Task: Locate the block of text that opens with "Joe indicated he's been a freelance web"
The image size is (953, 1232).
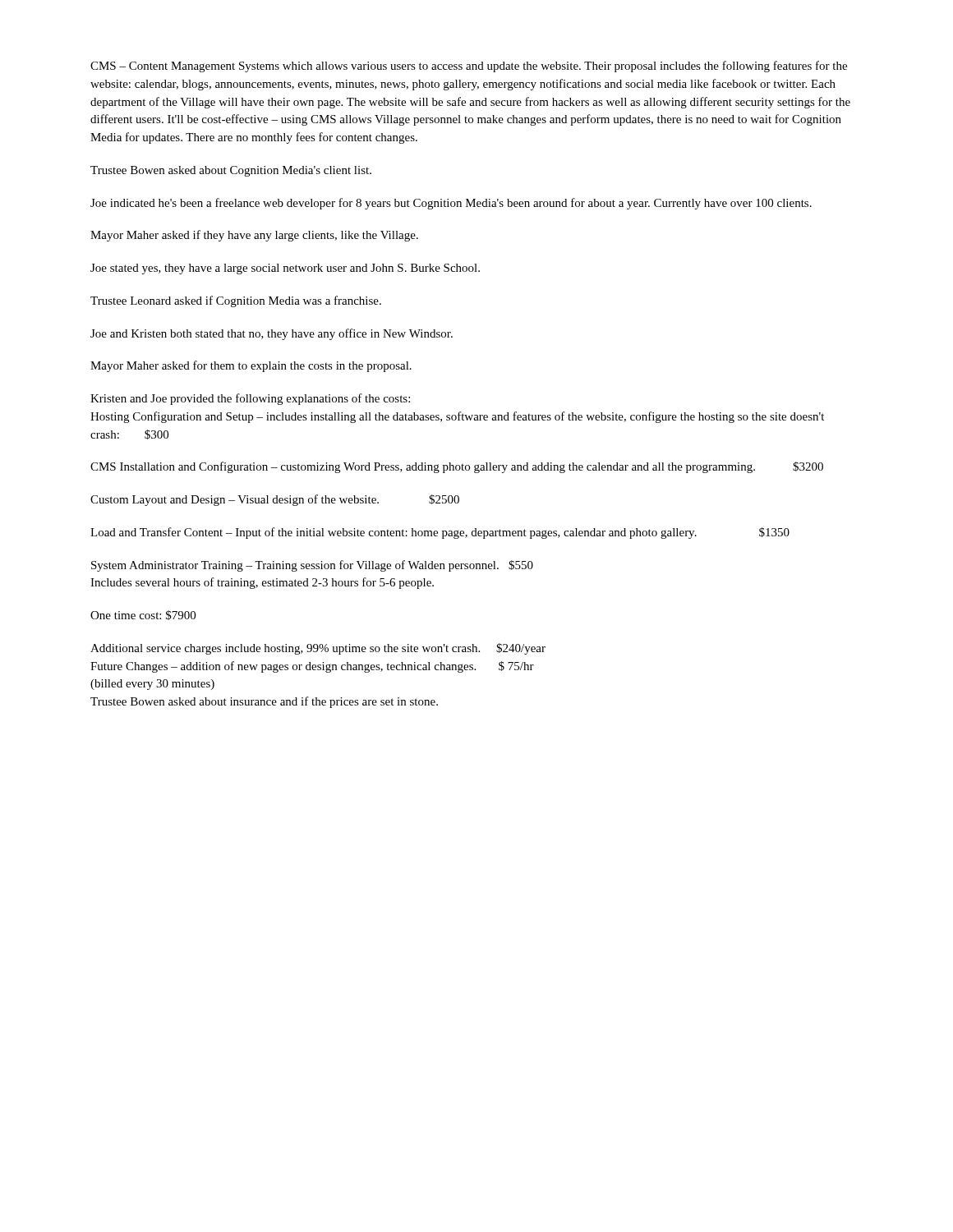Action: pyautogui.click(x=451, y=202)
